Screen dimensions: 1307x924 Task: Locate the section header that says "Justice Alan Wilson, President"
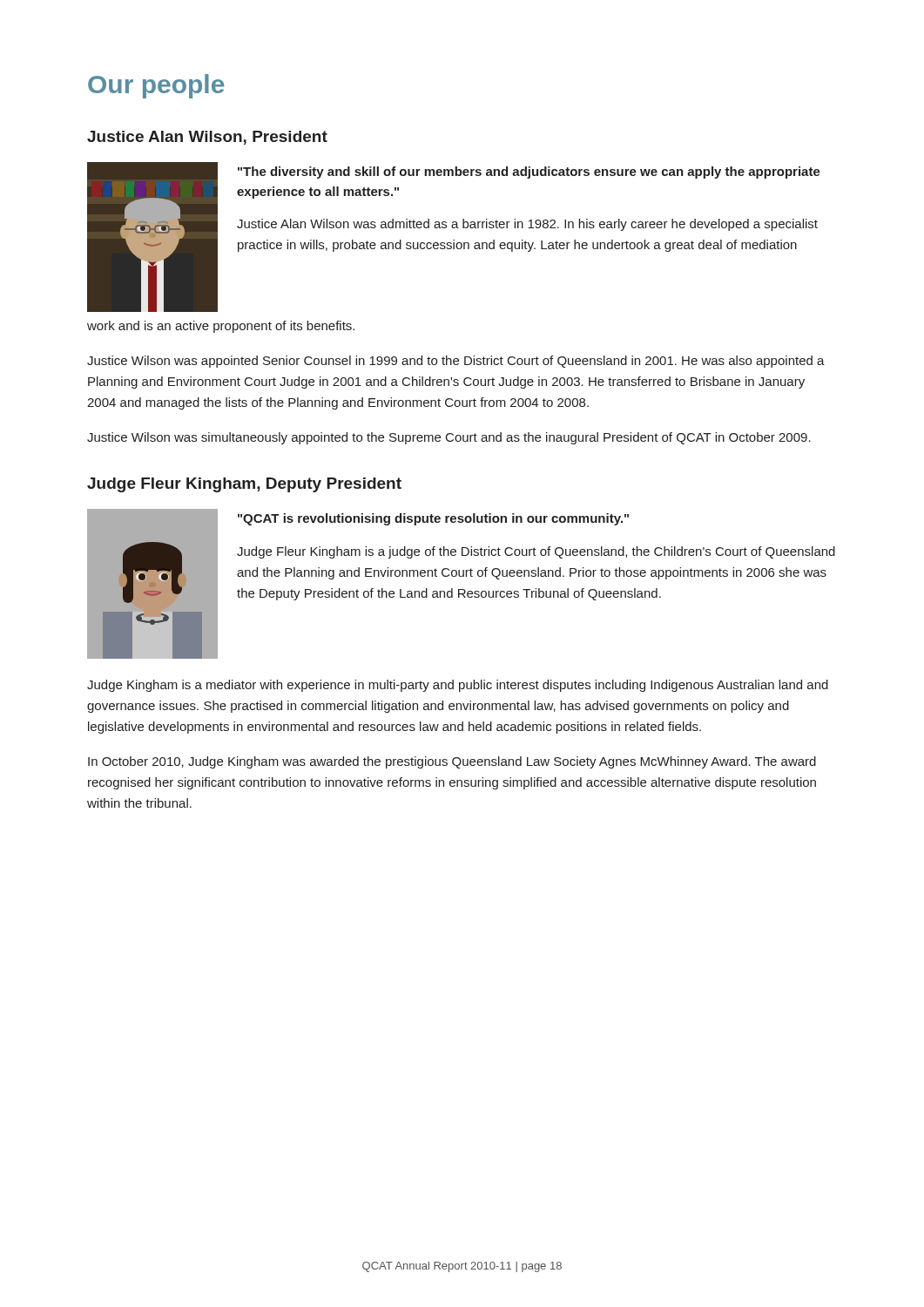click(x=207, y=136)
